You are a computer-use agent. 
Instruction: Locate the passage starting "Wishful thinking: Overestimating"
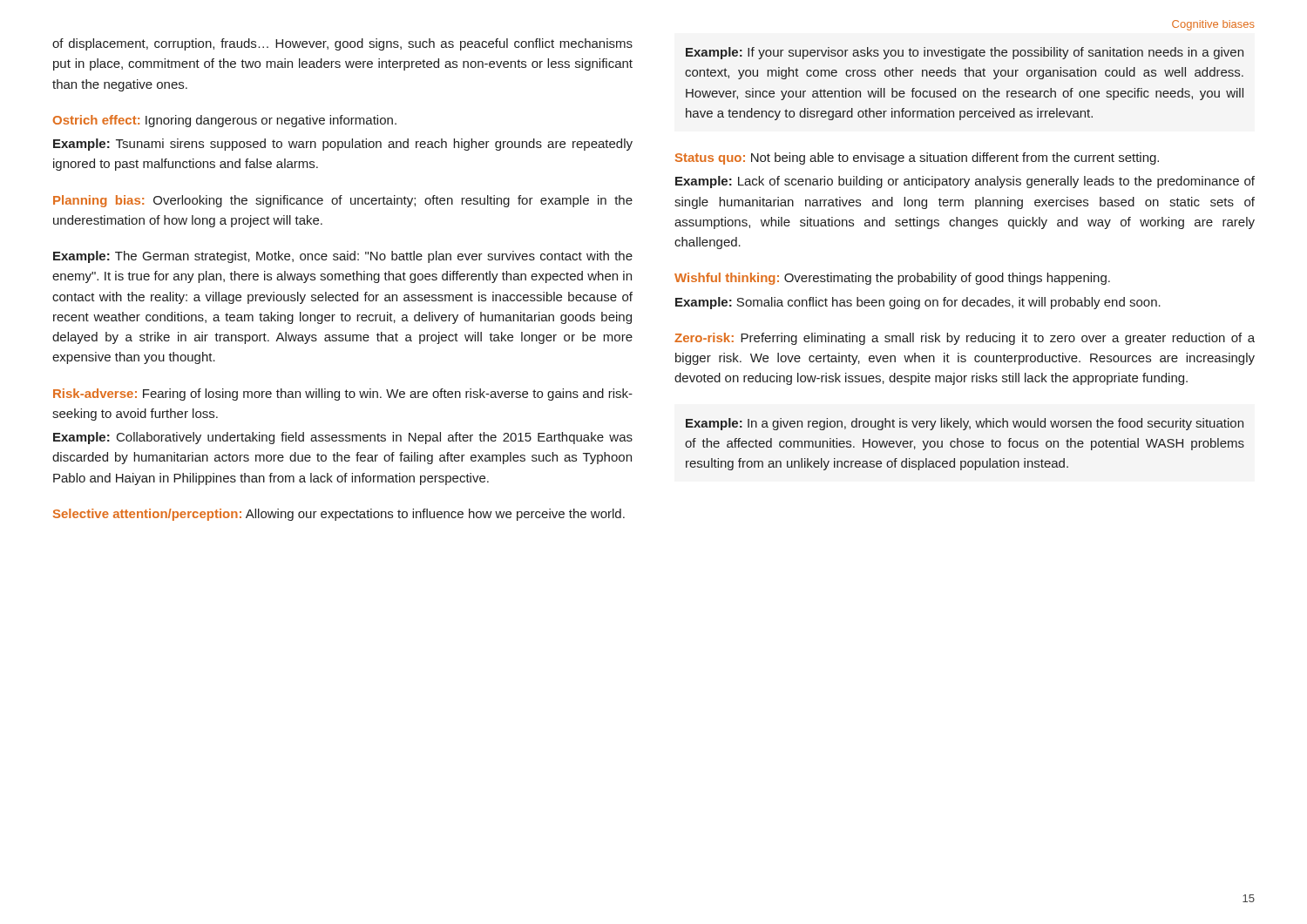893,278
